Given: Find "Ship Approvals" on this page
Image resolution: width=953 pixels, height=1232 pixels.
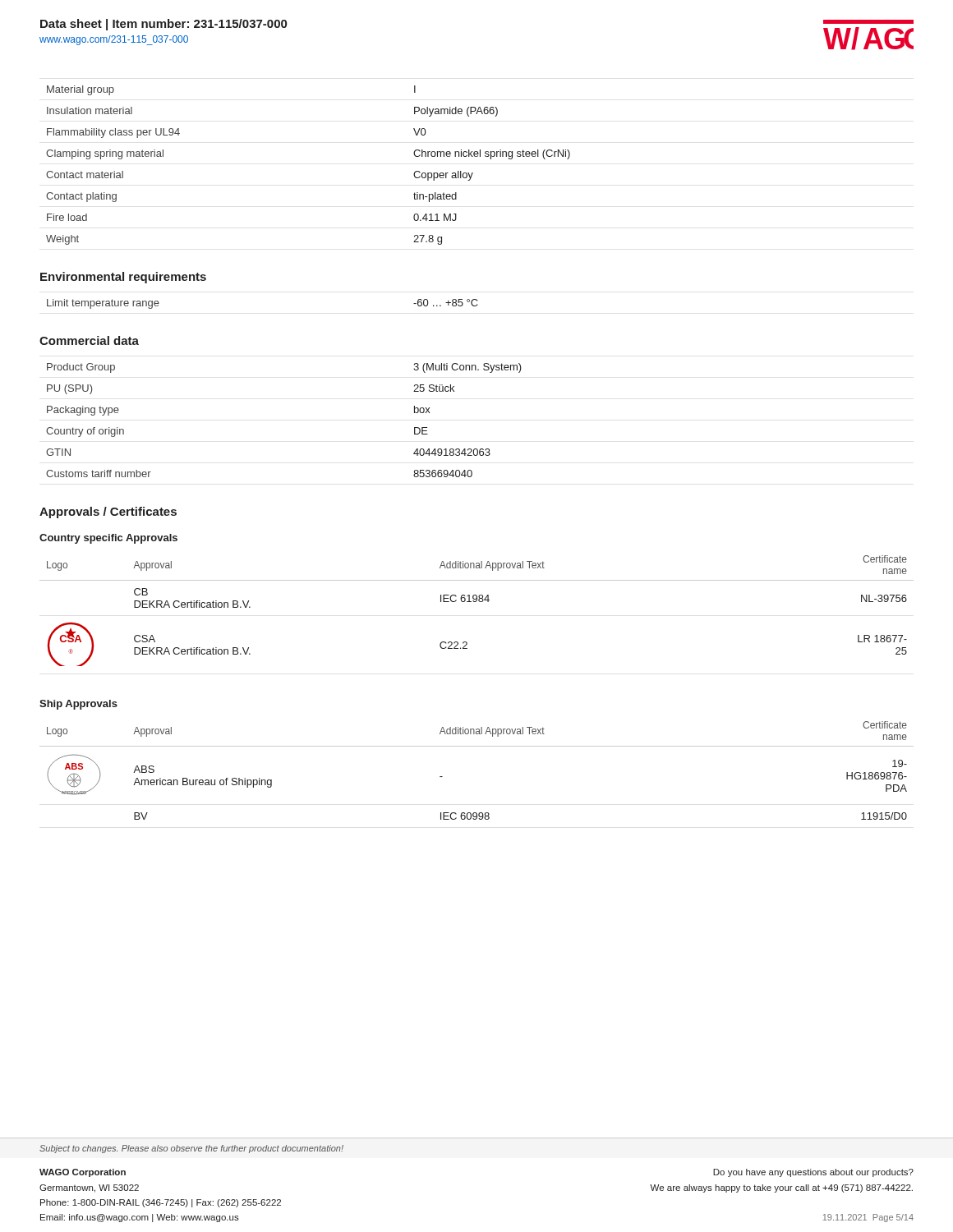Looking at the screenshot, I should click(x=78, y=703).
